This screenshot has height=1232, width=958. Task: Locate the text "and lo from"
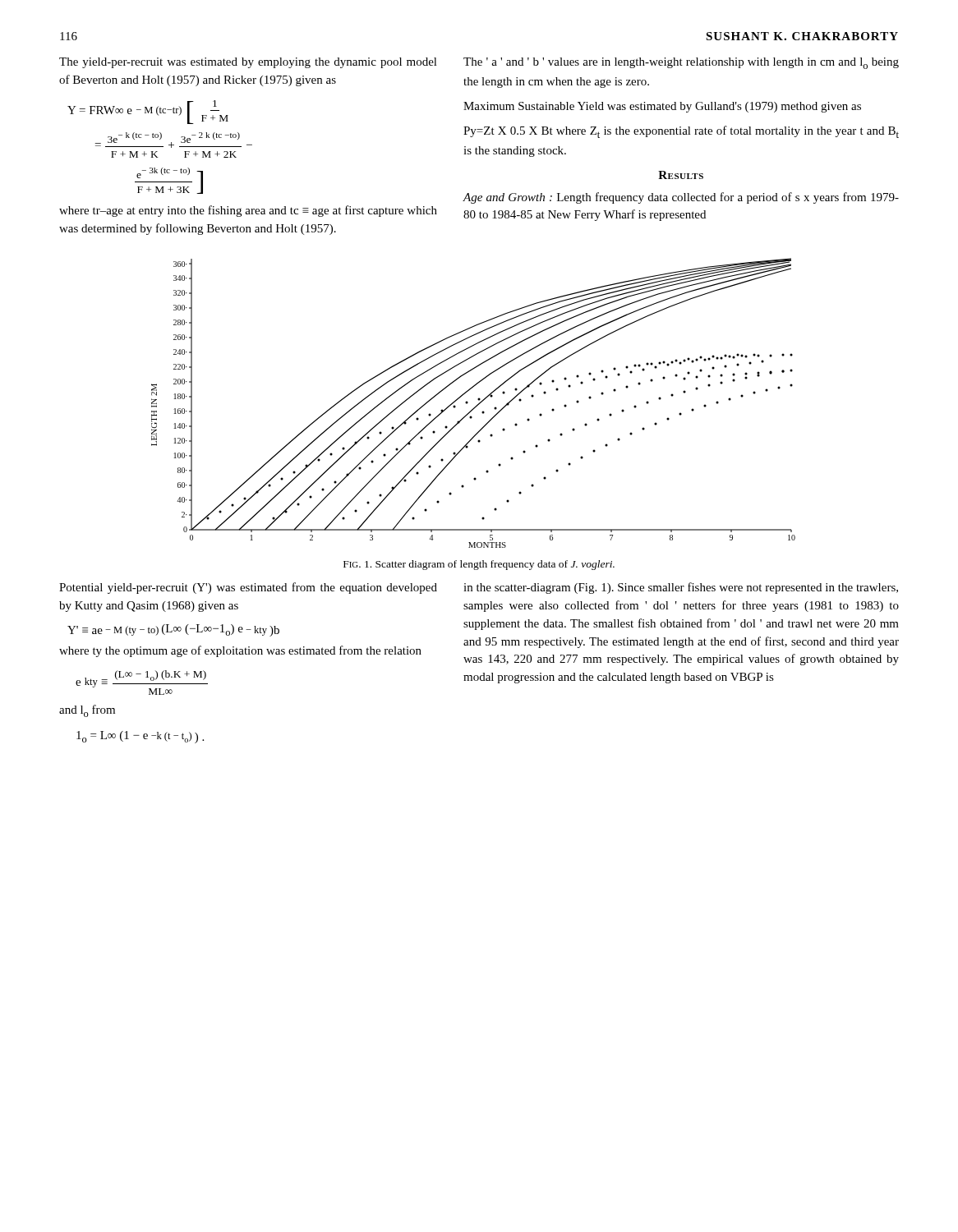(x=87, y=711)
